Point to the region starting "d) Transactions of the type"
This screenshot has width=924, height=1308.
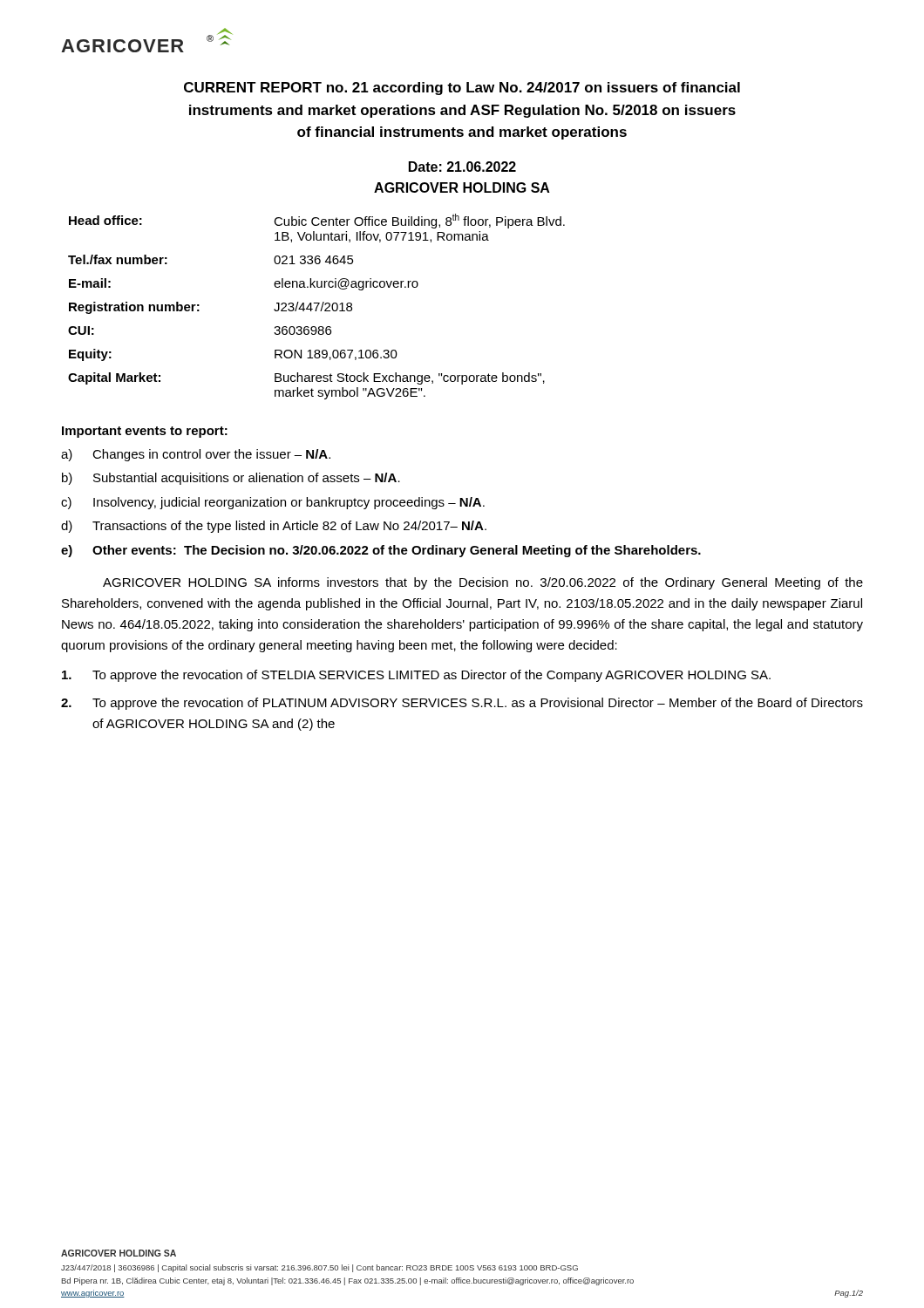click(274, 526)
